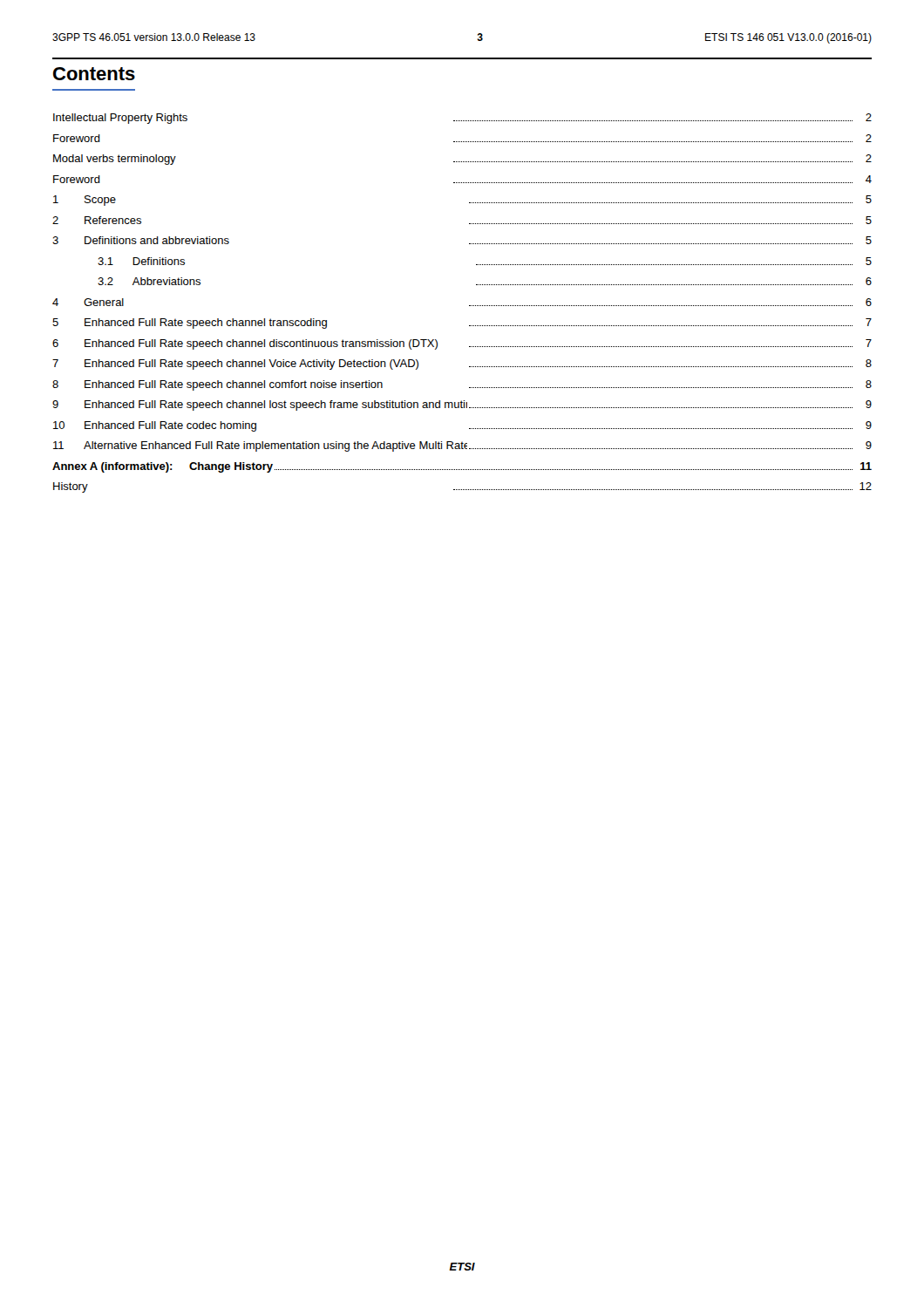
Task: Click on the text block starting "10 Enhanced Full Rate codec homing"
Action: coord(462,425)
